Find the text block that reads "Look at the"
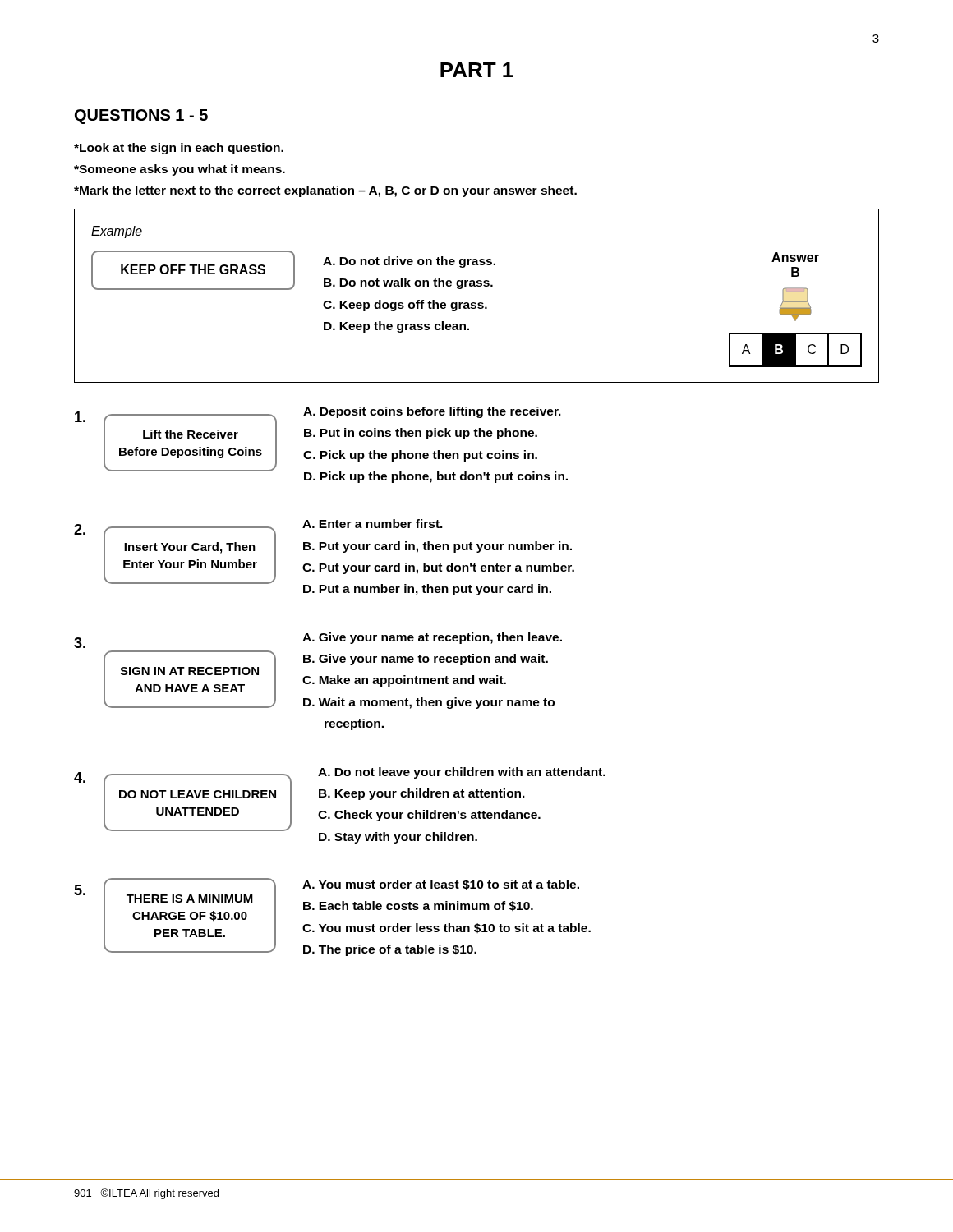 pyautogui.click(x=179, y=149)
